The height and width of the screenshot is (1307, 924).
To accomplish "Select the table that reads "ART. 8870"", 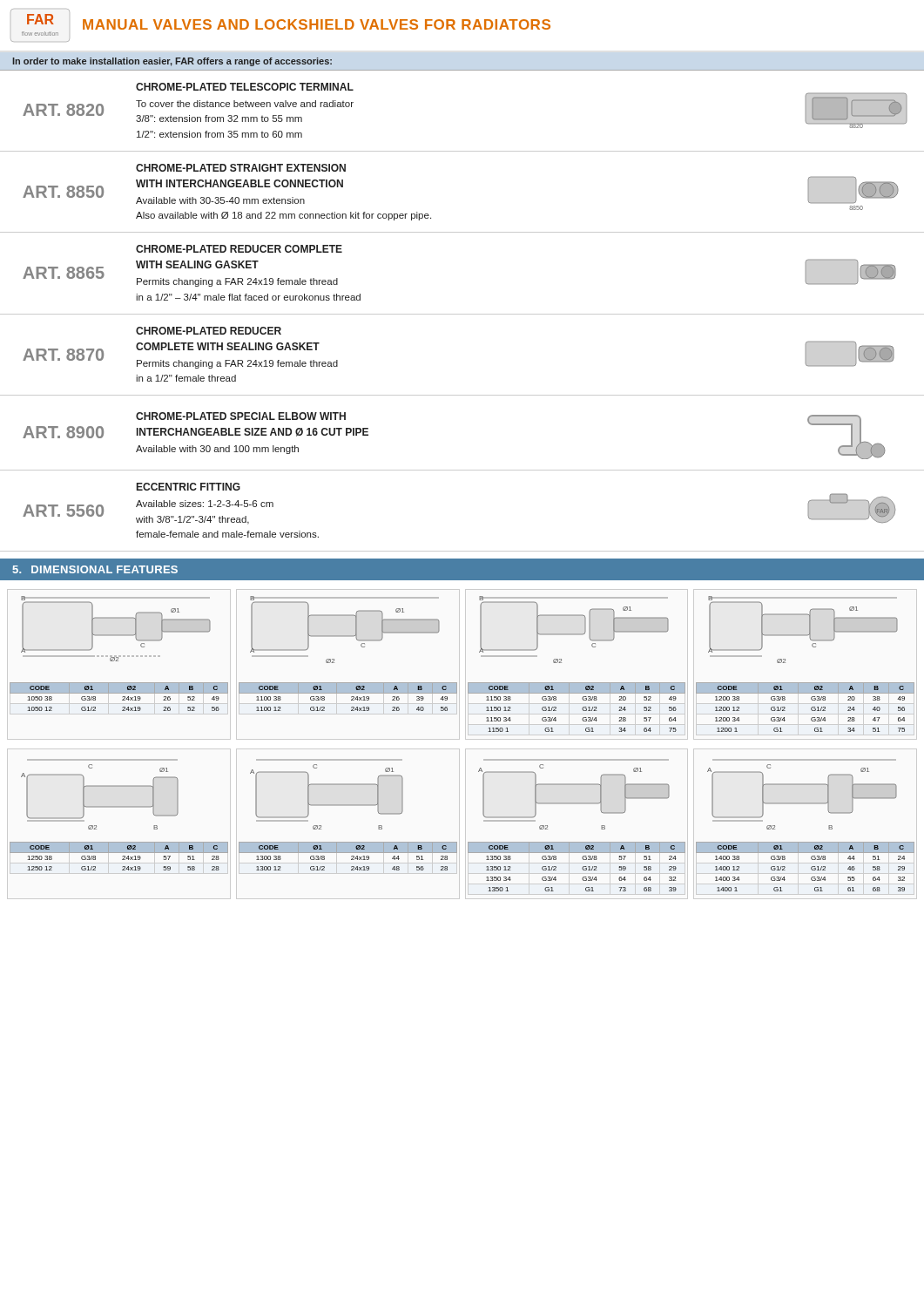I will [x=462, y=311].
